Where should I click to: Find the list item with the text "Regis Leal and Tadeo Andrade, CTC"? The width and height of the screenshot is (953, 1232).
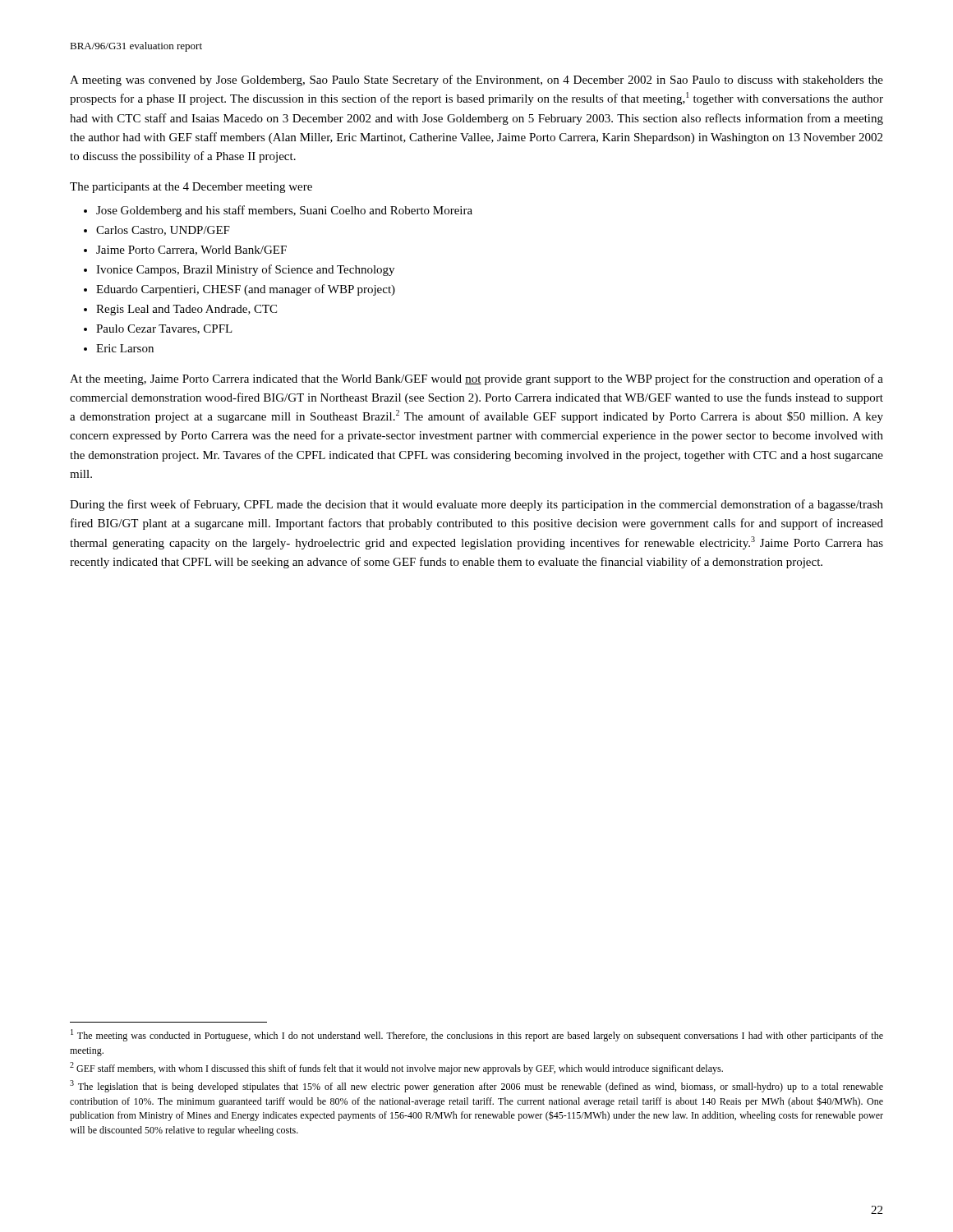click(x=187, y=308)
